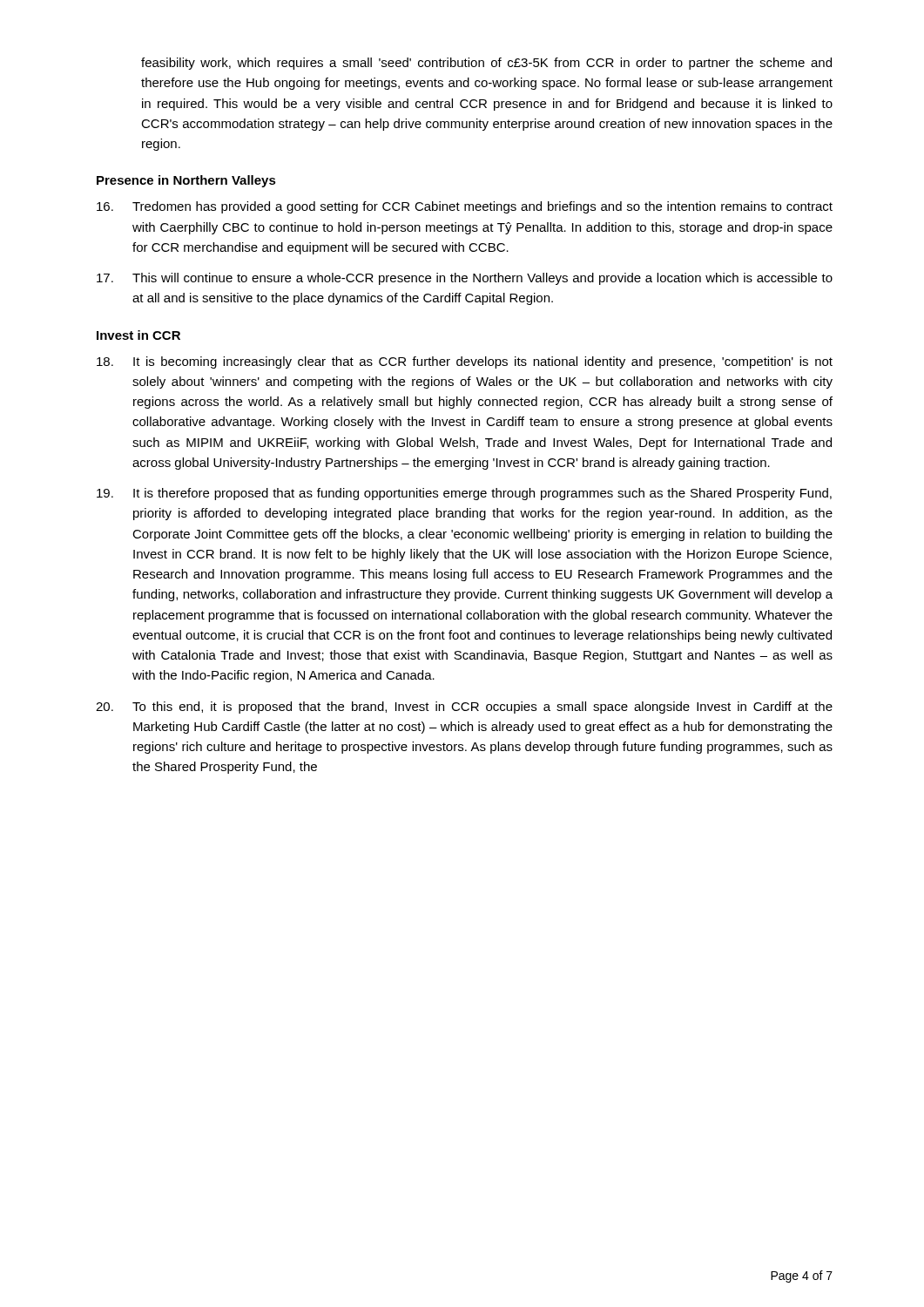Click on the region starting "20. To this end, it"

coord(464,736)
